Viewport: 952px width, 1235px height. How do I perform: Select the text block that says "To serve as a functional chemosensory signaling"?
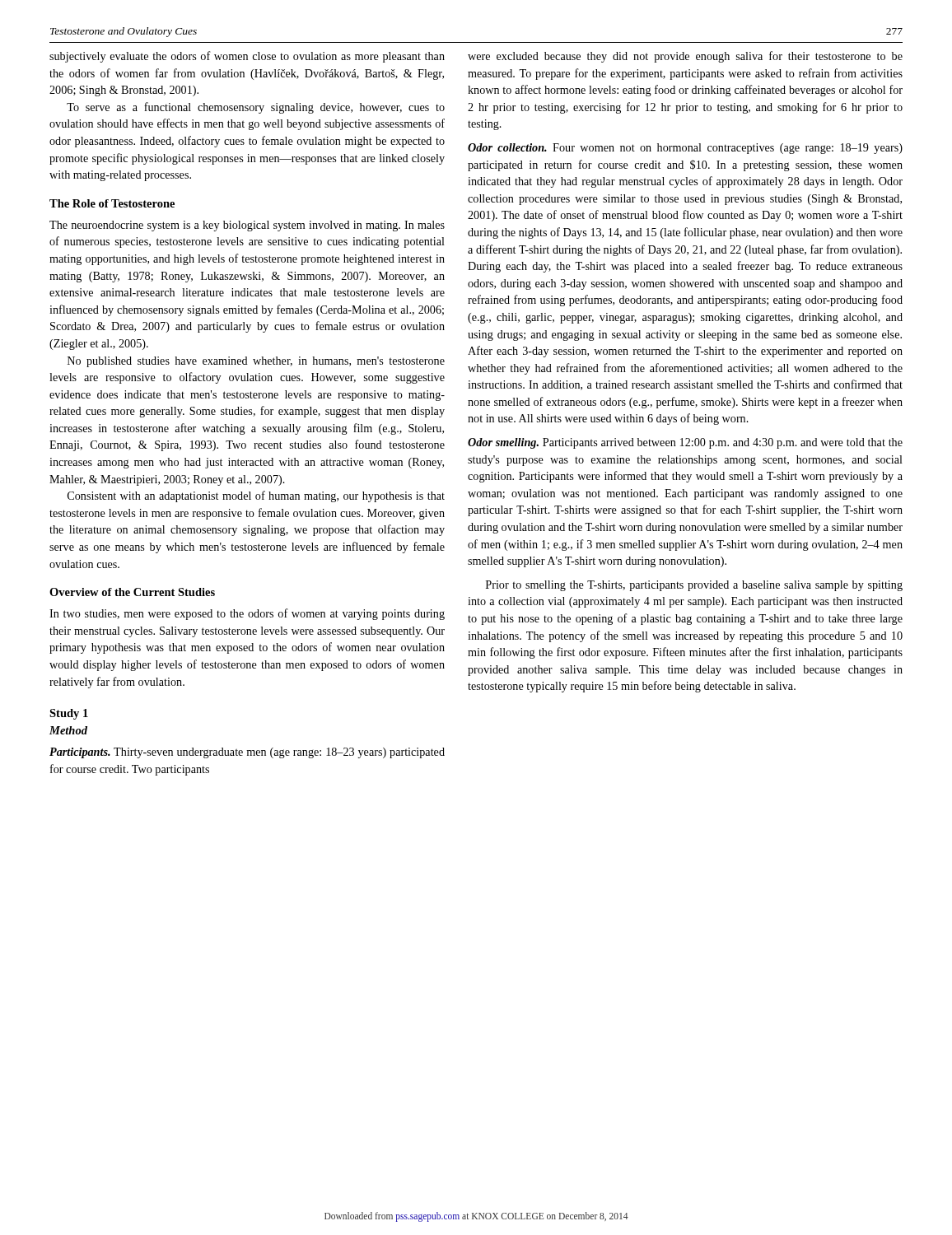pos(247,141)
